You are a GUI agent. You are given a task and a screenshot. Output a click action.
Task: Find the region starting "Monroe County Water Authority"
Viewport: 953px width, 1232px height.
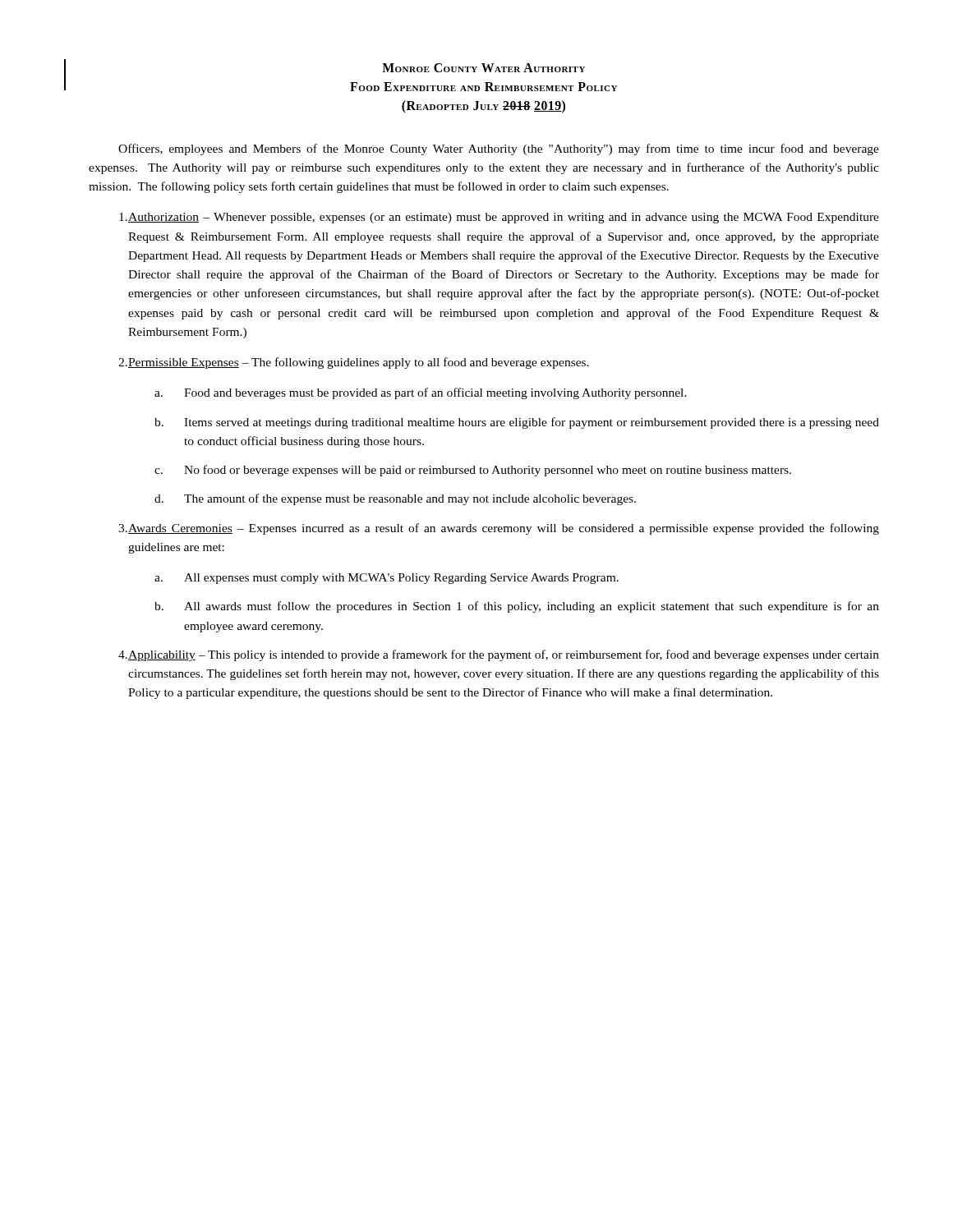click(x=484, y=87)
